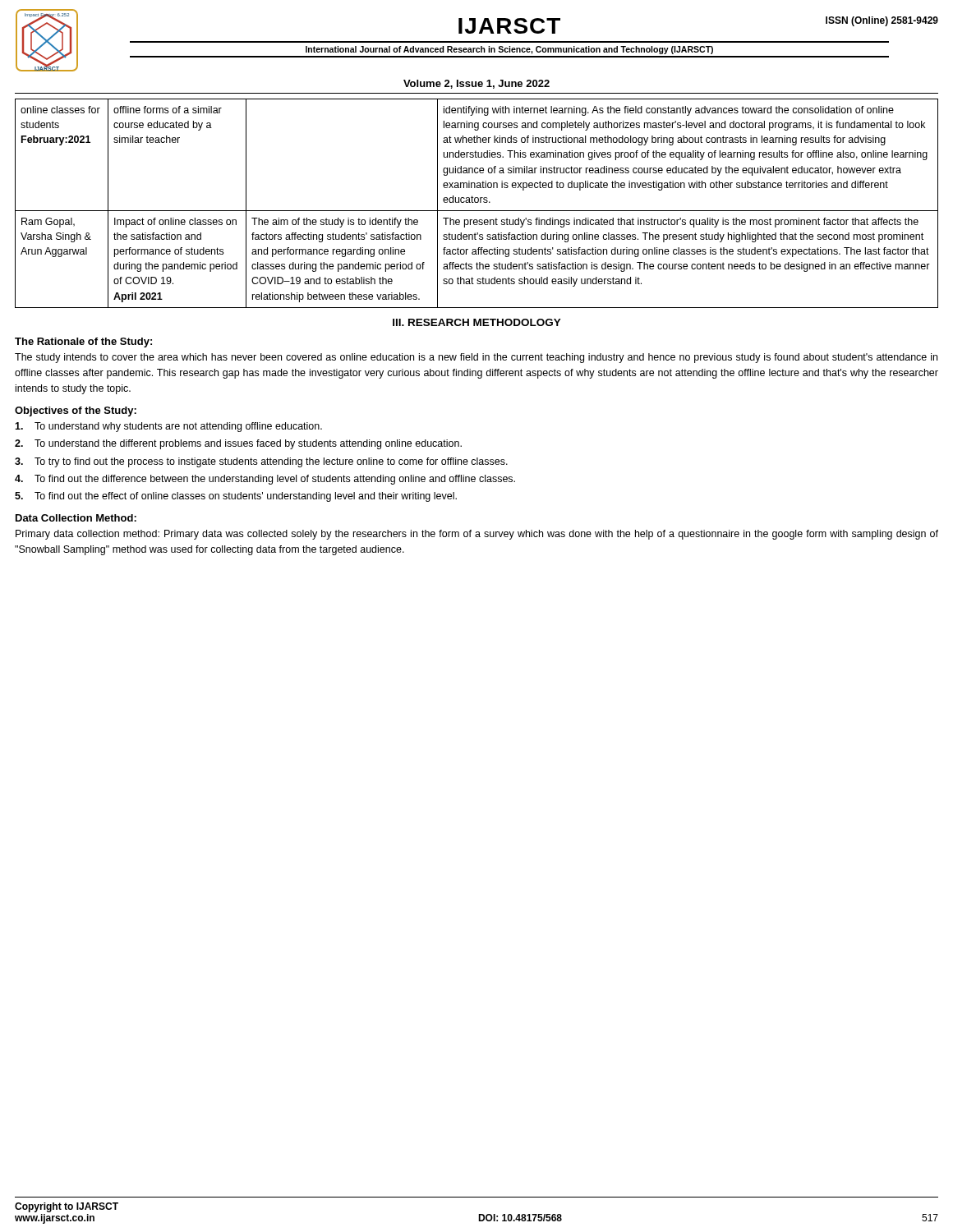Screen dimensions: 1232x953
Task: Find "III. RESEARCH METHODOLOGY" on this page
Action: tap(476, 322)
